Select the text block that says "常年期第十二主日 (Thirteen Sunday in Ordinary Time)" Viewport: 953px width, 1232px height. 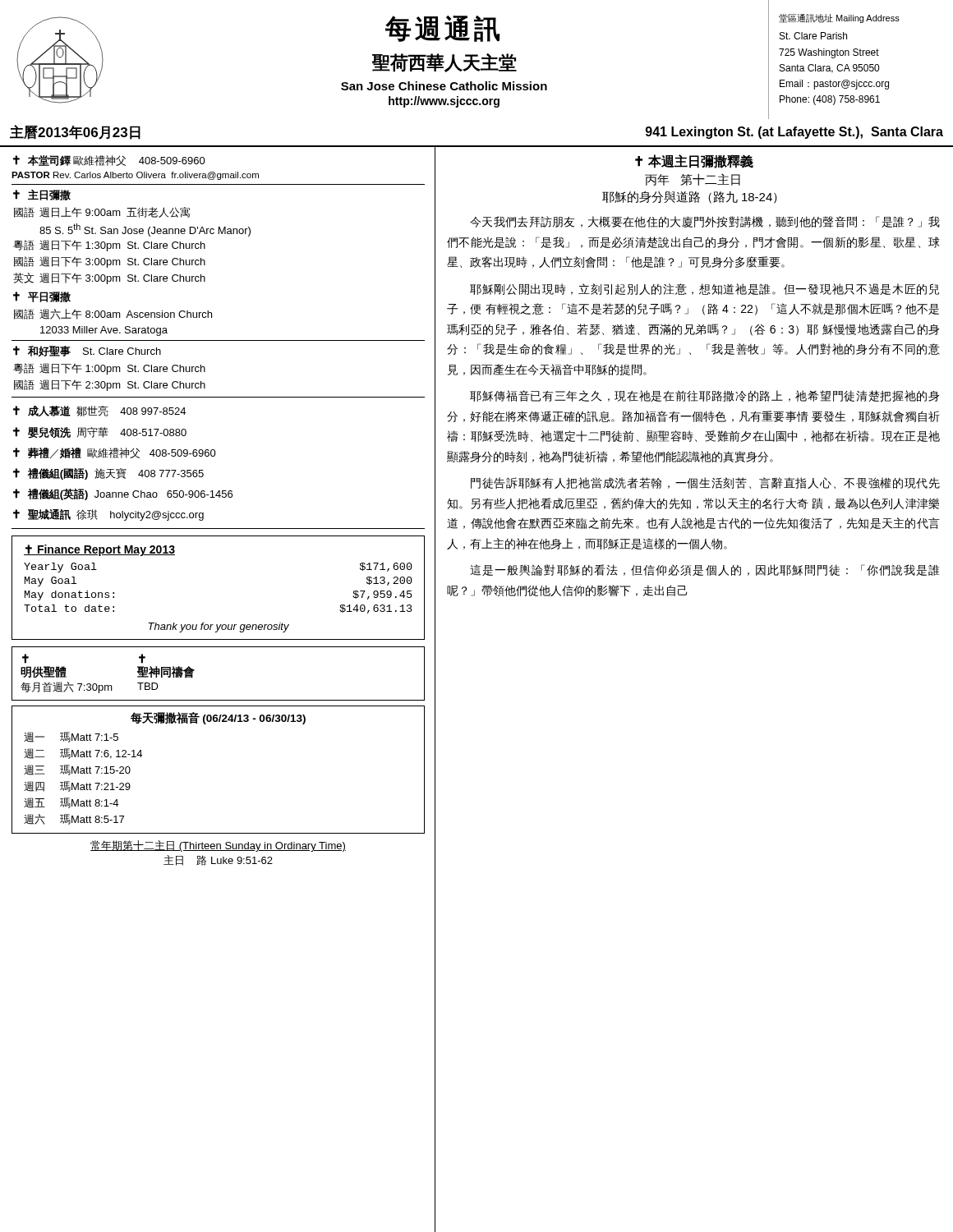click(x=218, y=853)
